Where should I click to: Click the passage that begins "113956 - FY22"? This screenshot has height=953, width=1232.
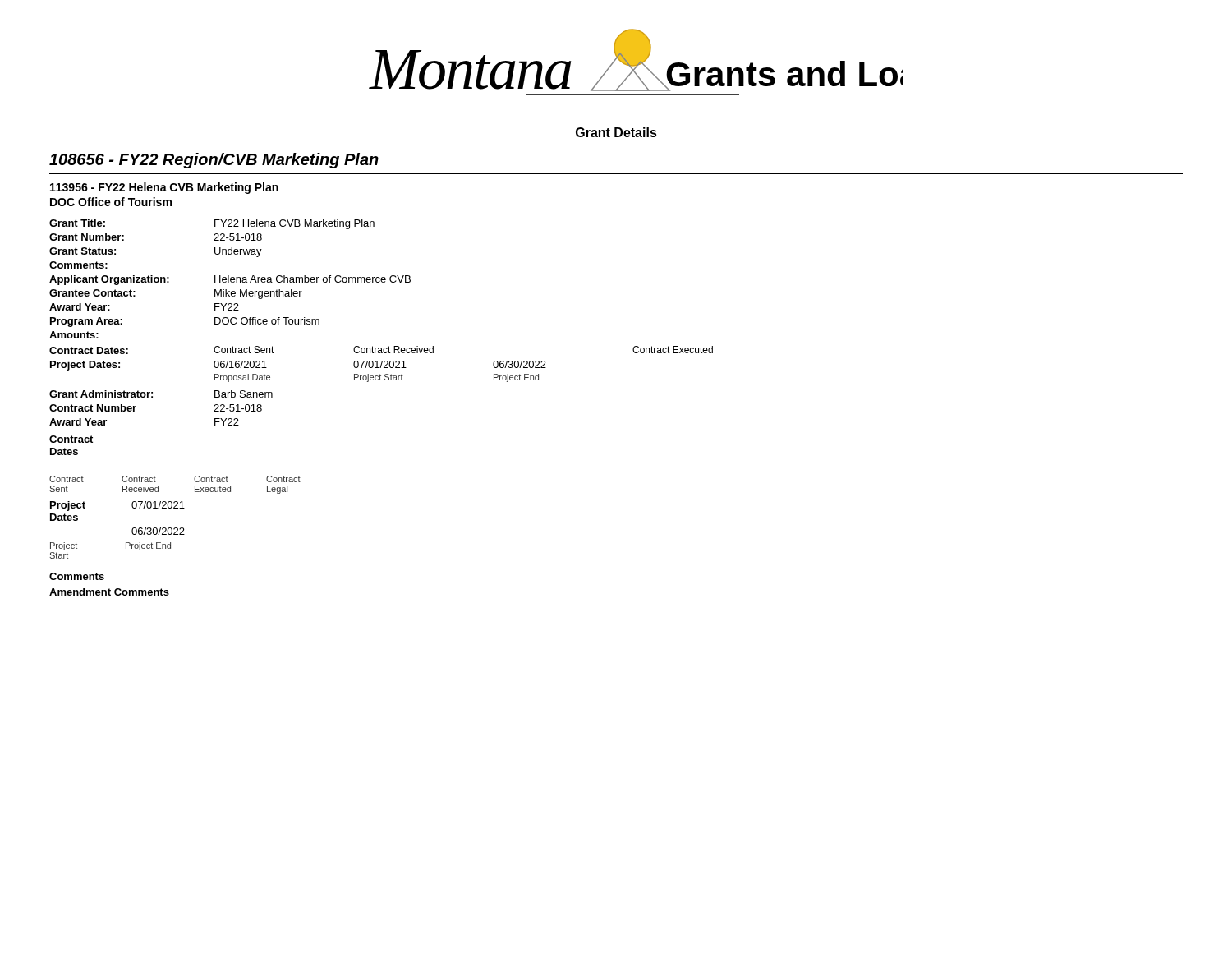(164, 187)
